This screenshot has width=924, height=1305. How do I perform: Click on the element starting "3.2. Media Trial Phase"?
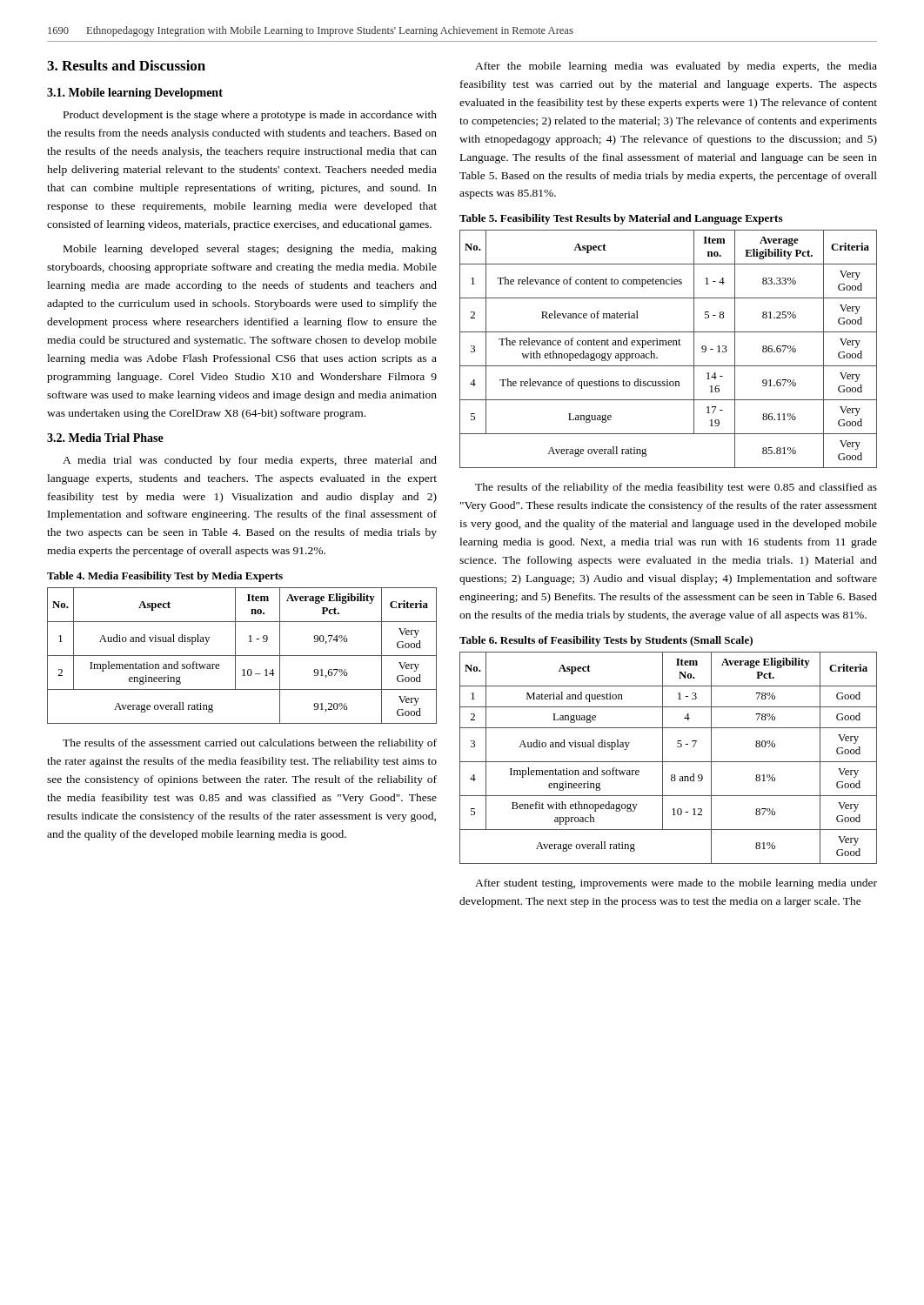click(x=105, y=438)
